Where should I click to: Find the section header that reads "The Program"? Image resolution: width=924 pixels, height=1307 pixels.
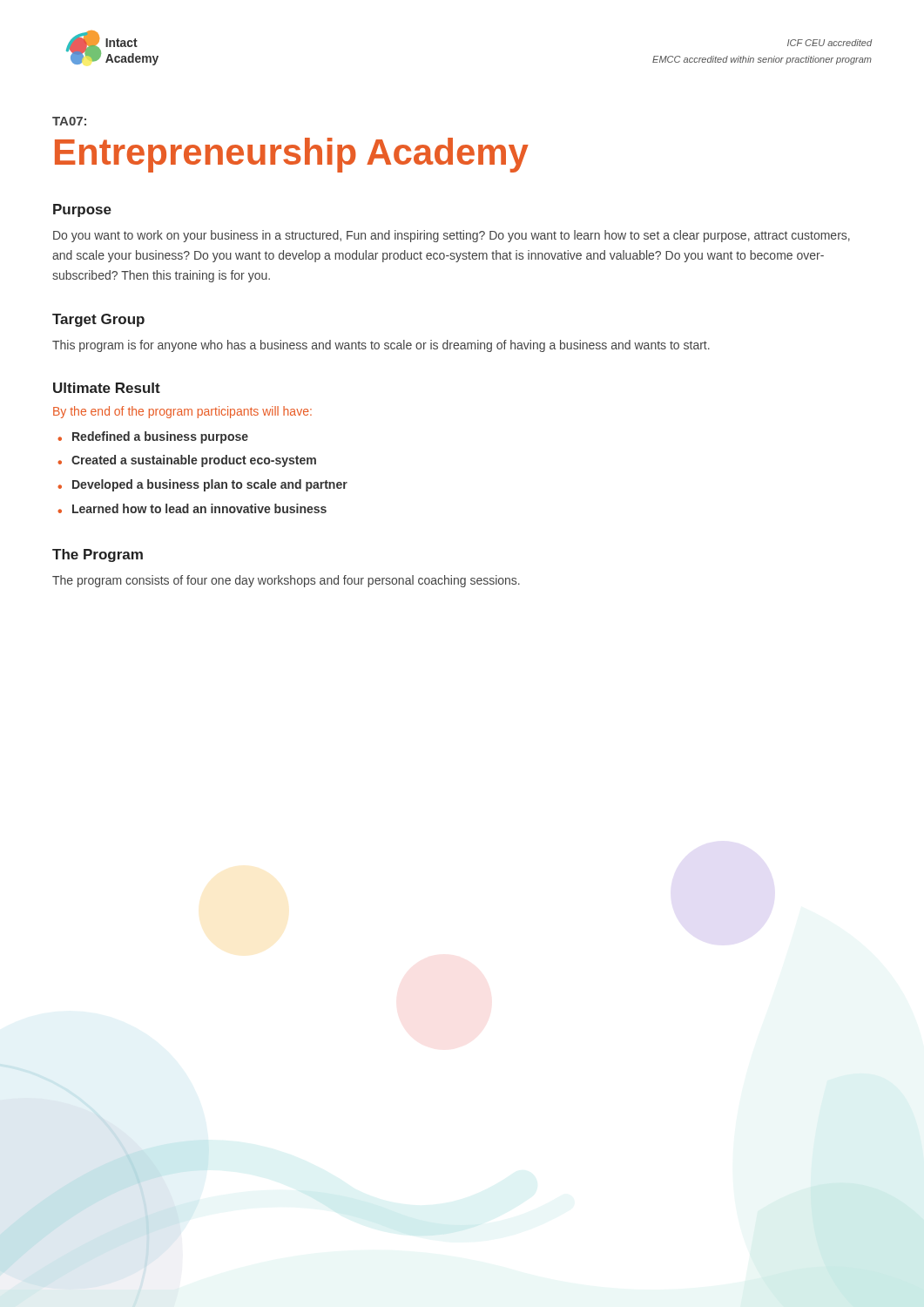98,554
